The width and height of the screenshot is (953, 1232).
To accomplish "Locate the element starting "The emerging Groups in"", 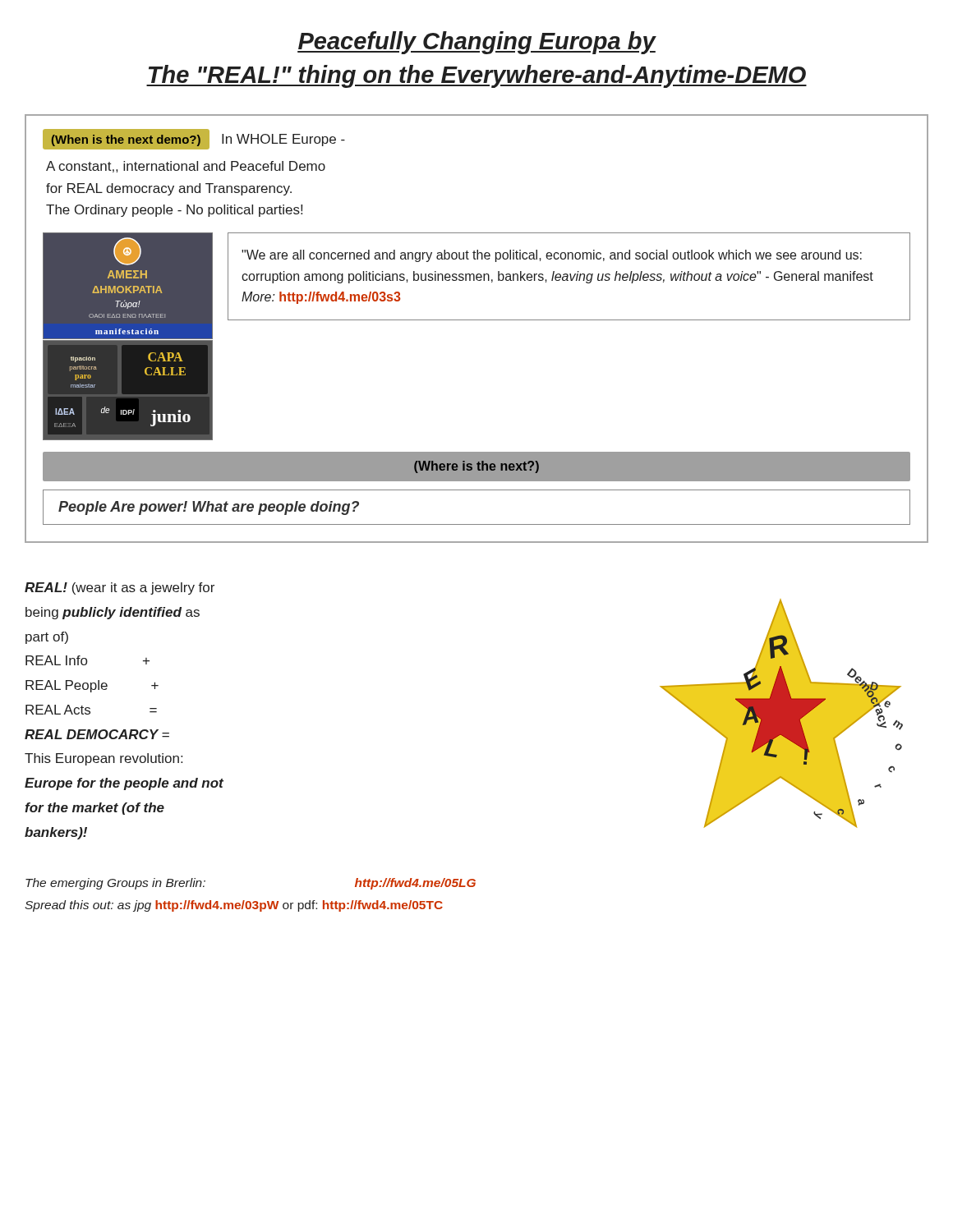I will click(250, 894).
